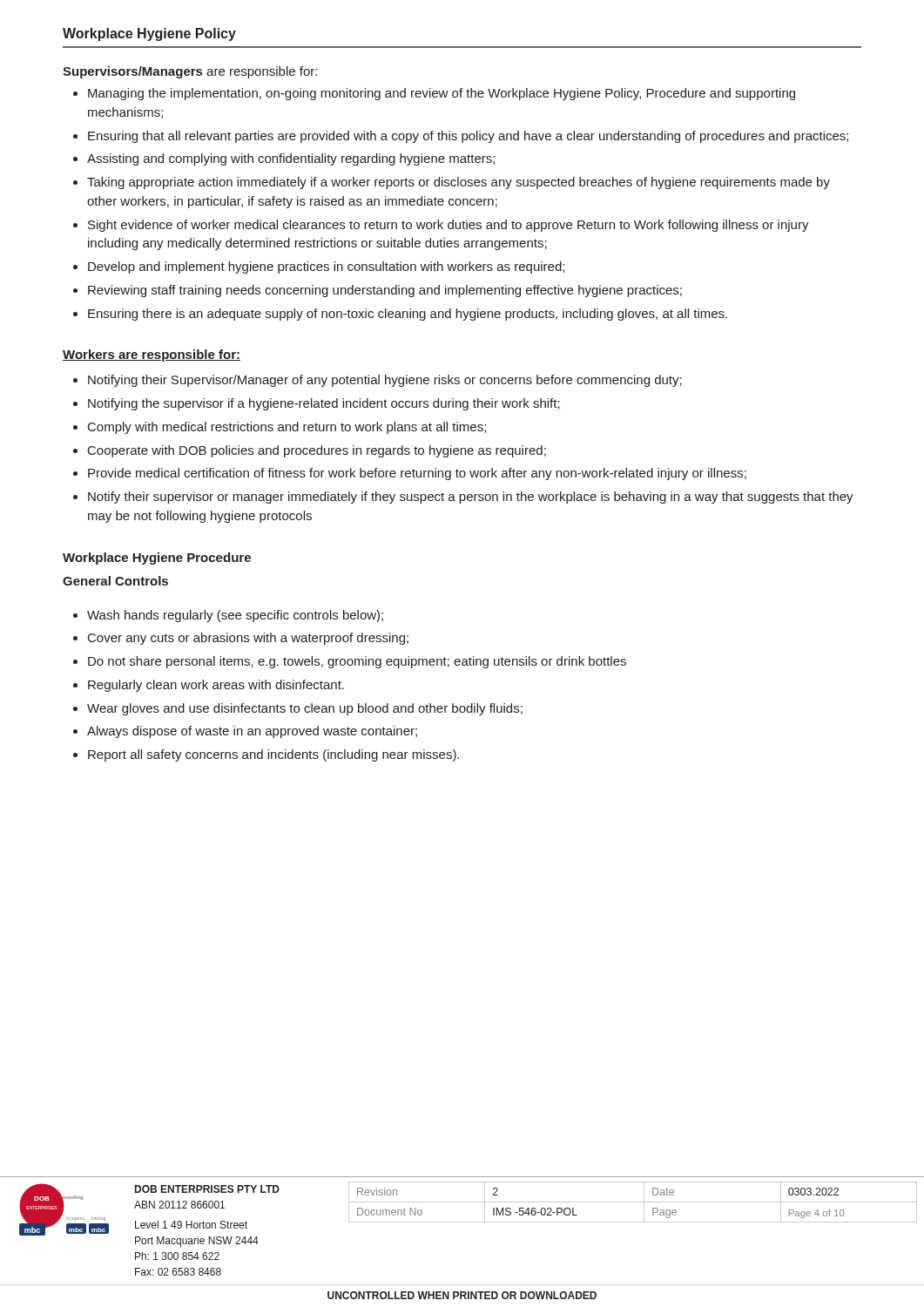Find the list item that says "Sight evidence of worker medical clearances to"
The width and height of the screenshot is (924, 1307).
pos(448,233)
